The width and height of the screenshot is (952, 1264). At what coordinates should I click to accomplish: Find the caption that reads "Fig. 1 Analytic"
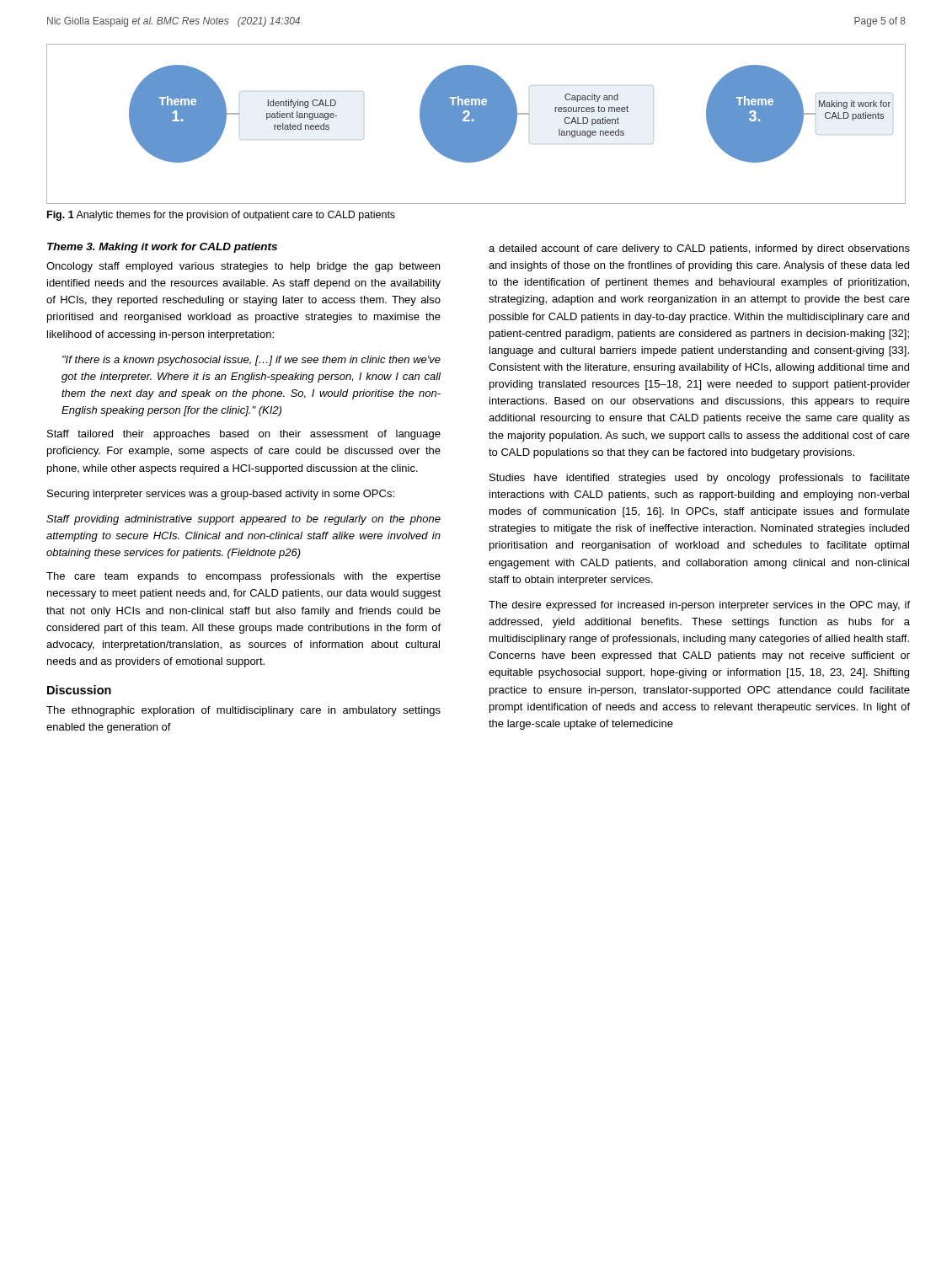pos(221,215)
